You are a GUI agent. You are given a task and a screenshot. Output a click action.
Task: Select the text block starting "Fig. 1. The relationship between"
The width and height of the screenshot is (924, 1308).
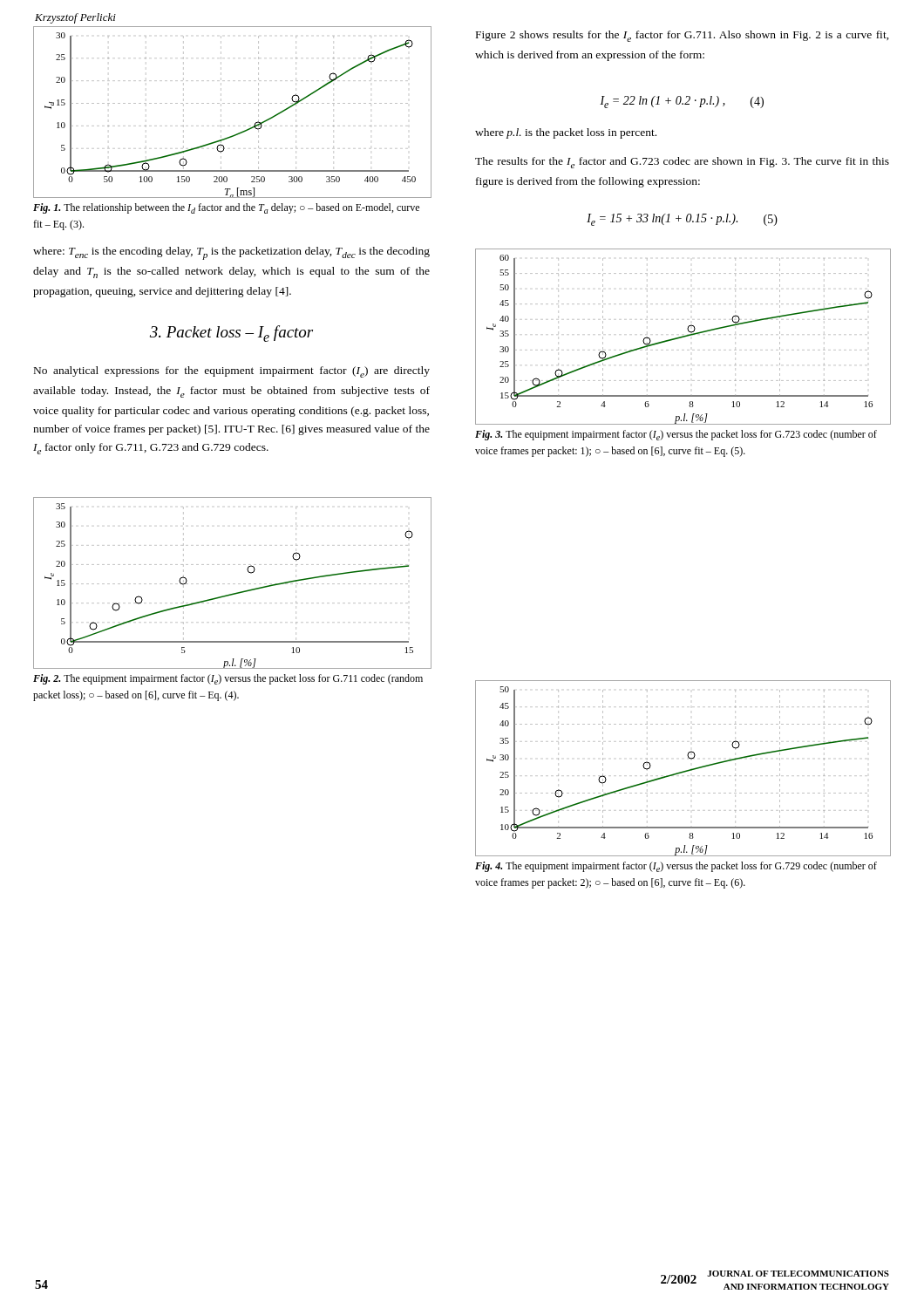(x=226, y=216)
